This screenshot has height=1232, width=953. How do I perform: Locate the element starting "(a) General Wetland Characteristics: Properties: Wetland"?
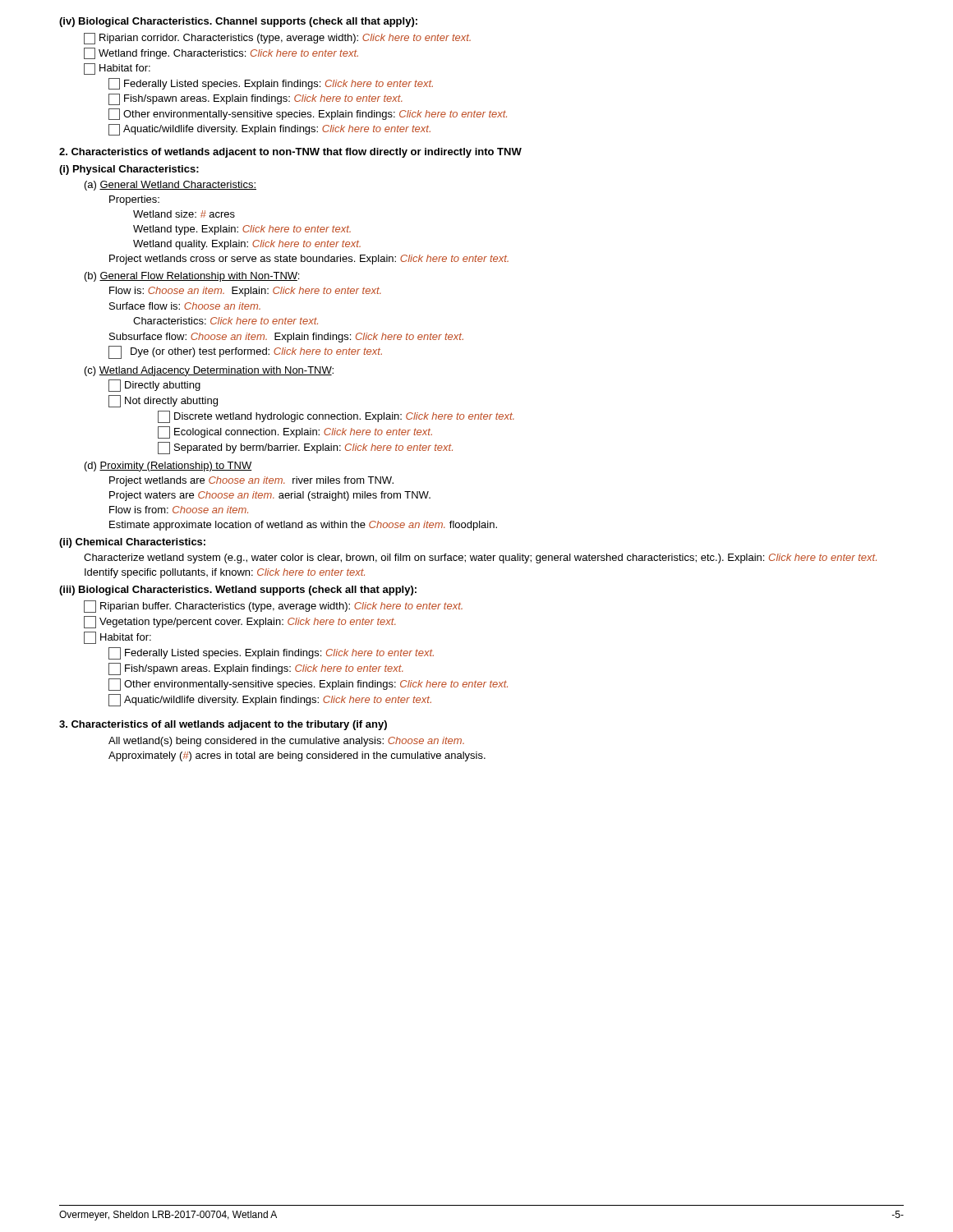click(170, 186)
